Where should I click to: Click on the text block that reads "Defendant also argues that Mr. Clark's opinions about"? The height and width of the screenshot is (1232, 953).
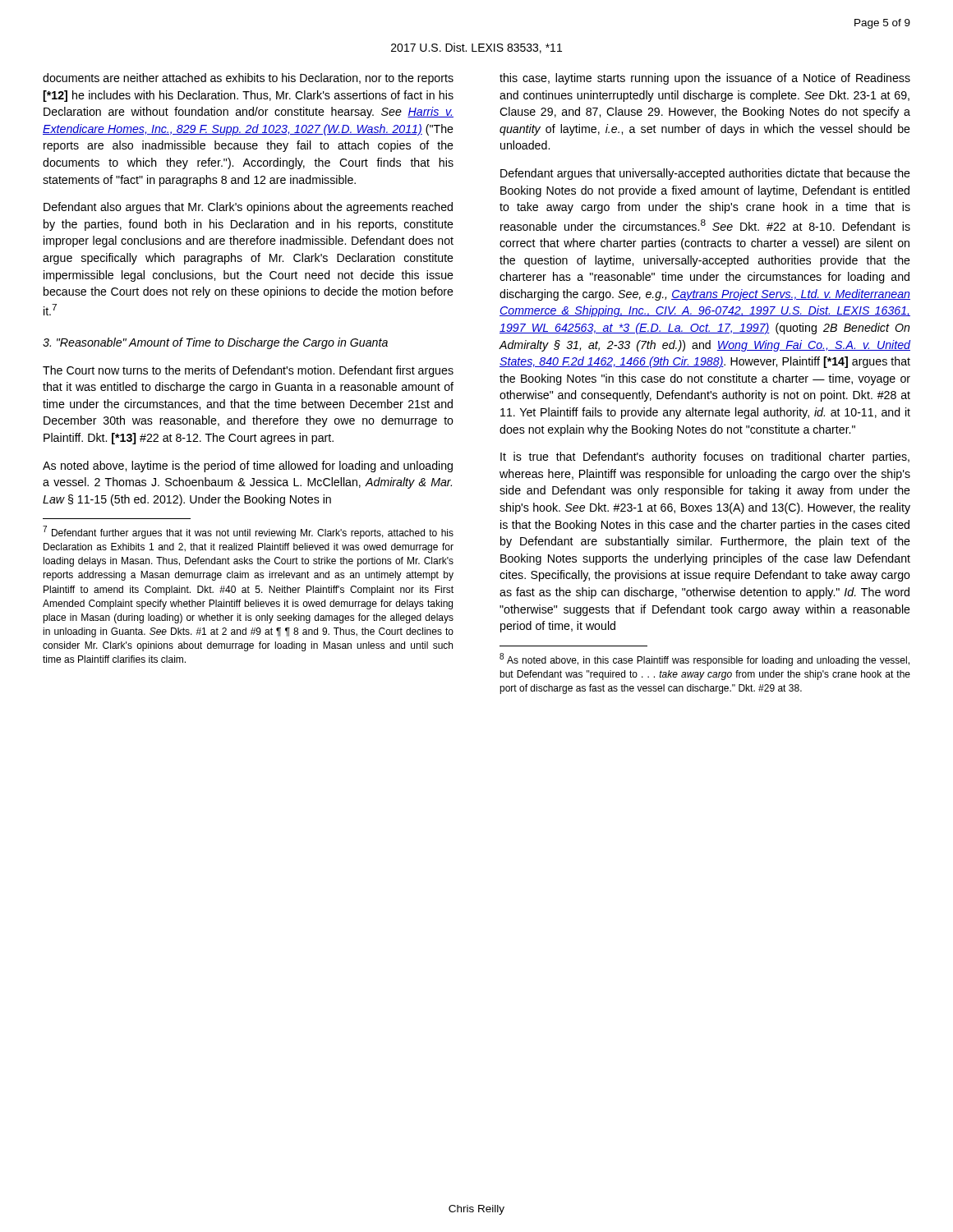pyautogui.click(x=248, y=259)
